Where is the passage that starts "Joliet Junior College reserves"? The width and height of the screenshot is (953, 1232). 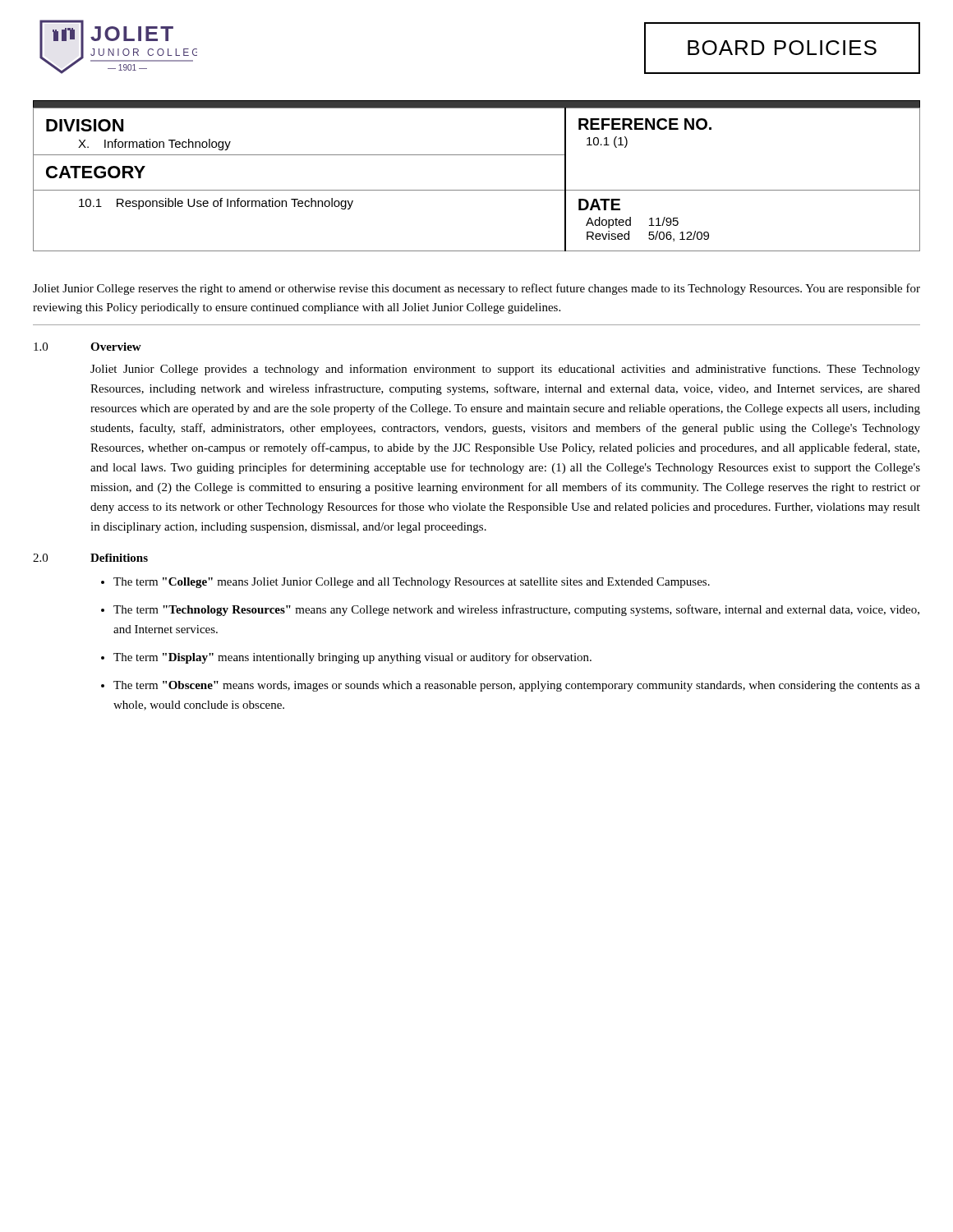[476, 298]
